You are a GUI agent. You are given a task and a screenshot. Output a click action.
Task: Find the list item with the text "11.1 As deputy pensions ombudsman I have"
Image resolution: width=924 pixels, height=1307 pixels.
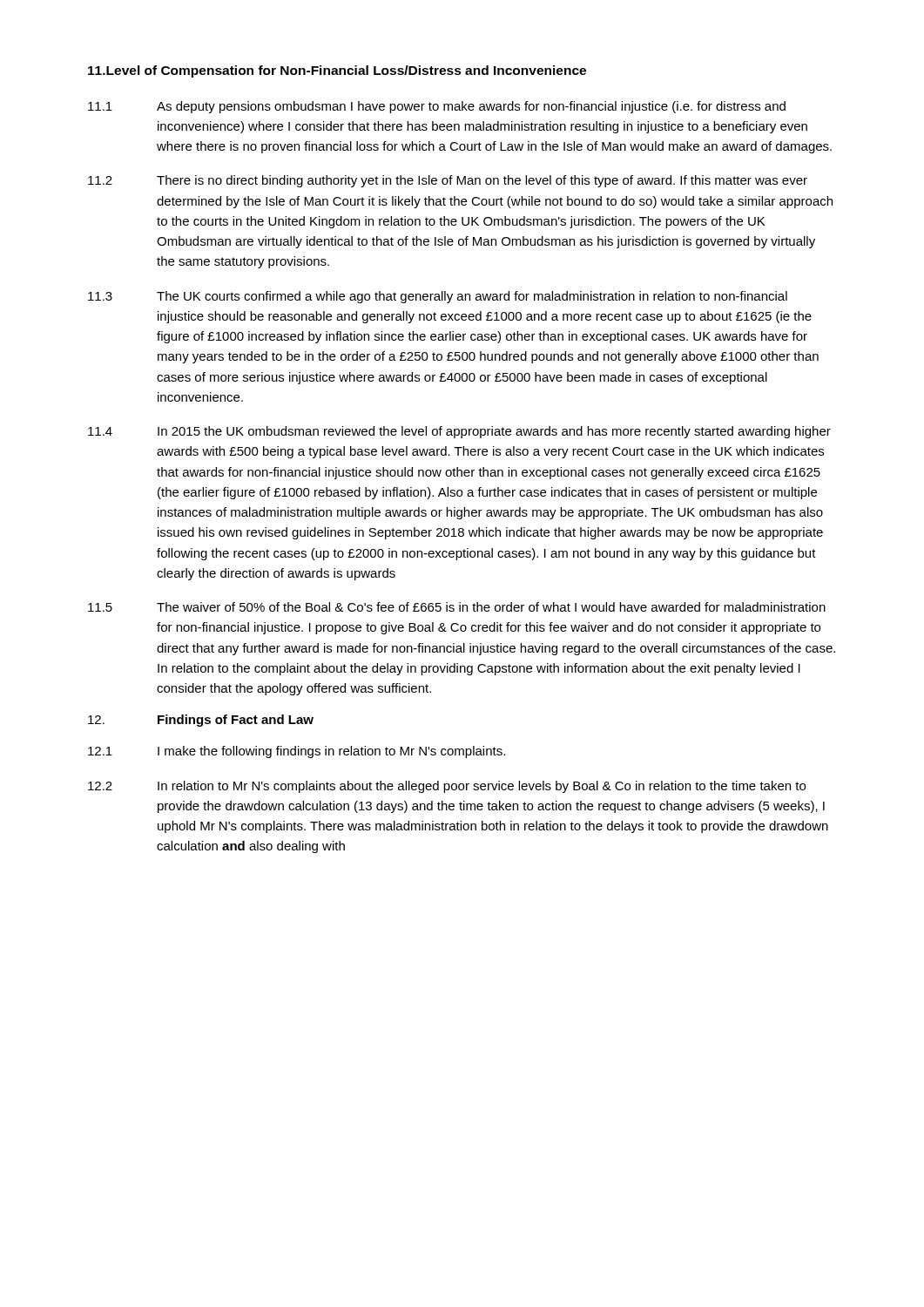point(462,126)
